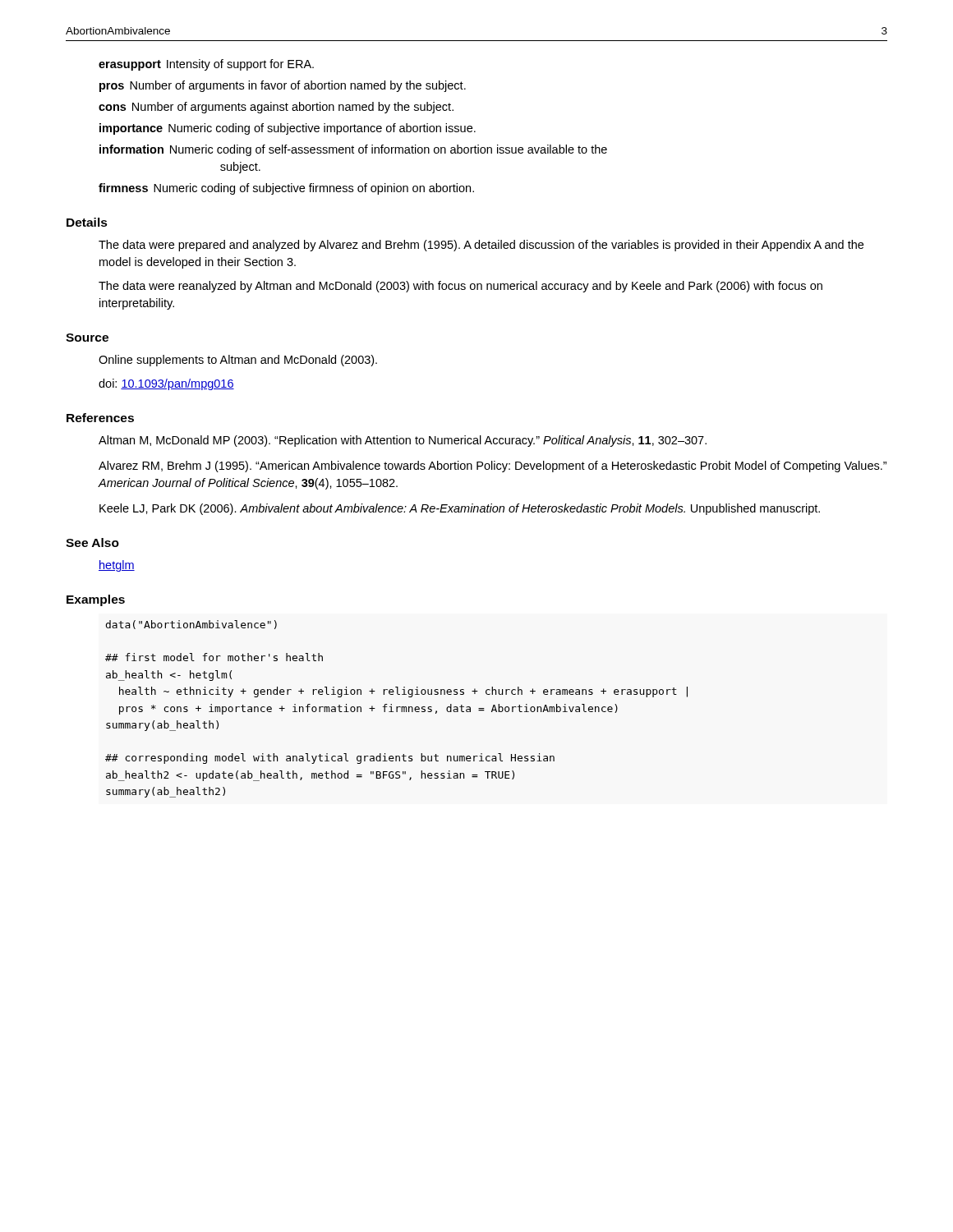
Task: Where is the passage that starts "firmness Numeric coding of"?
Action: [286, 189]
